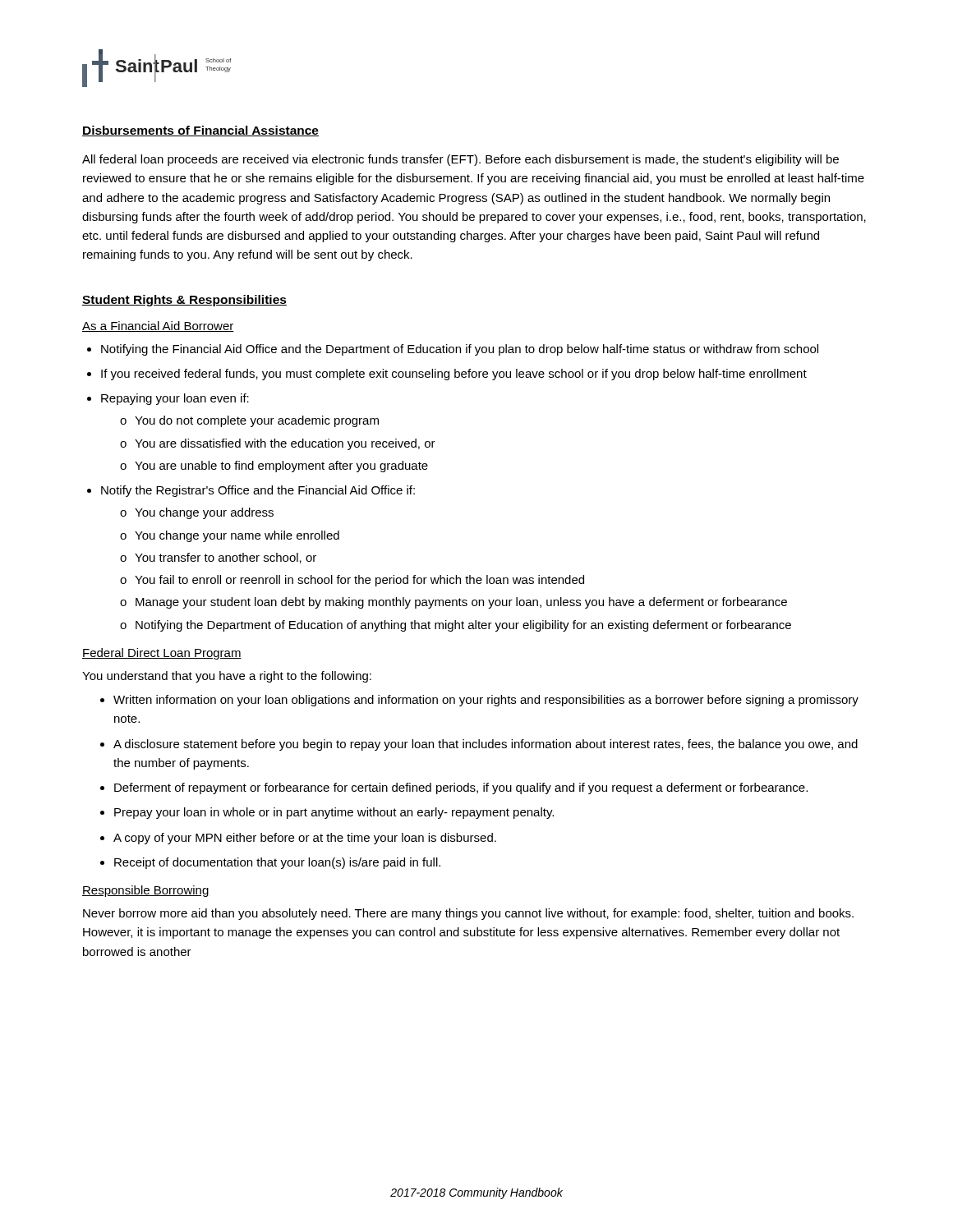Where does it say "Disbursements of Financial Assistance"?
Image resolution: width=953 pixels, height=1232 pixels.
200,130
